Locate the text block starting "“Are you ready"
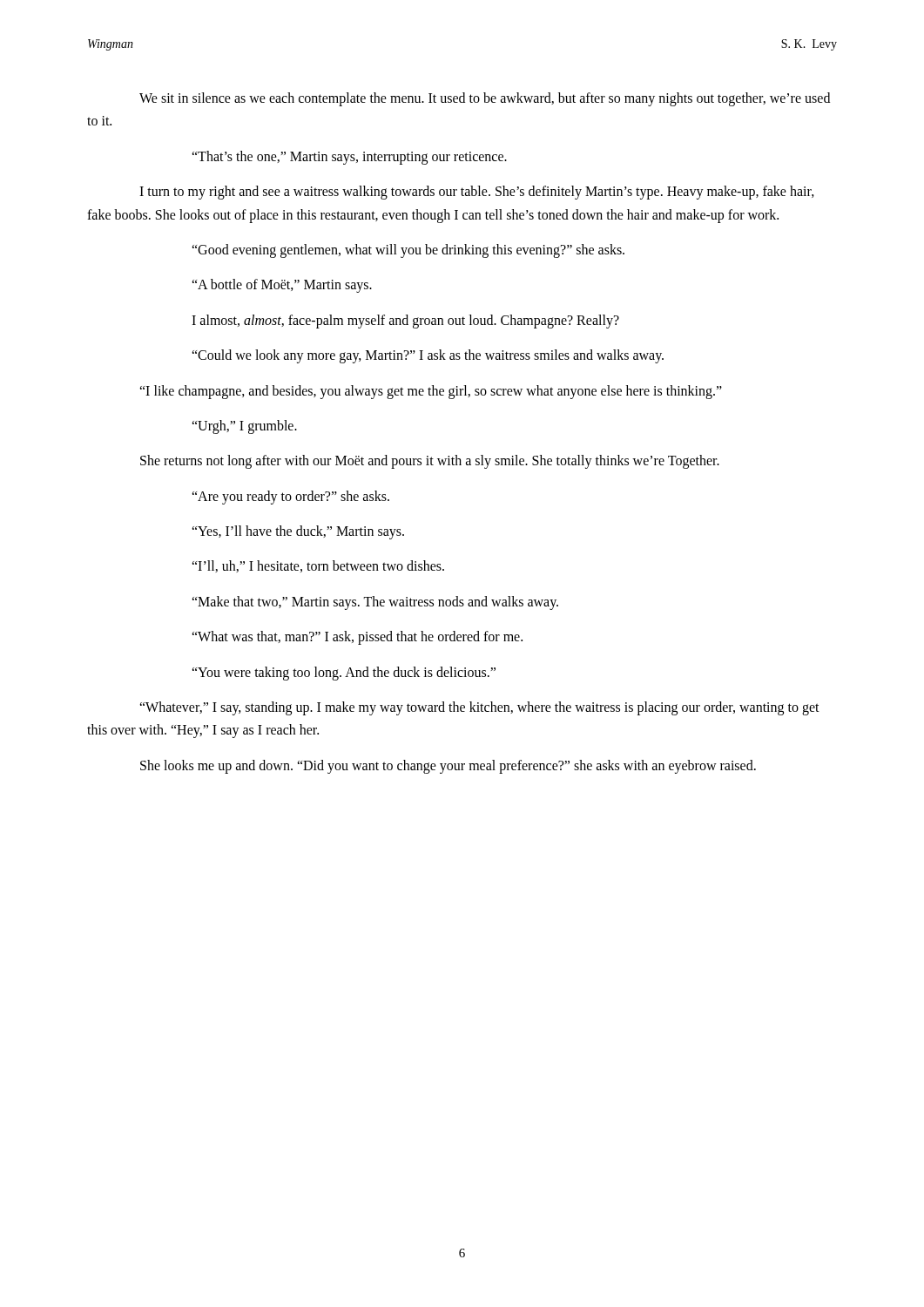Screen dimensions: 1307x924 point(290,498)
